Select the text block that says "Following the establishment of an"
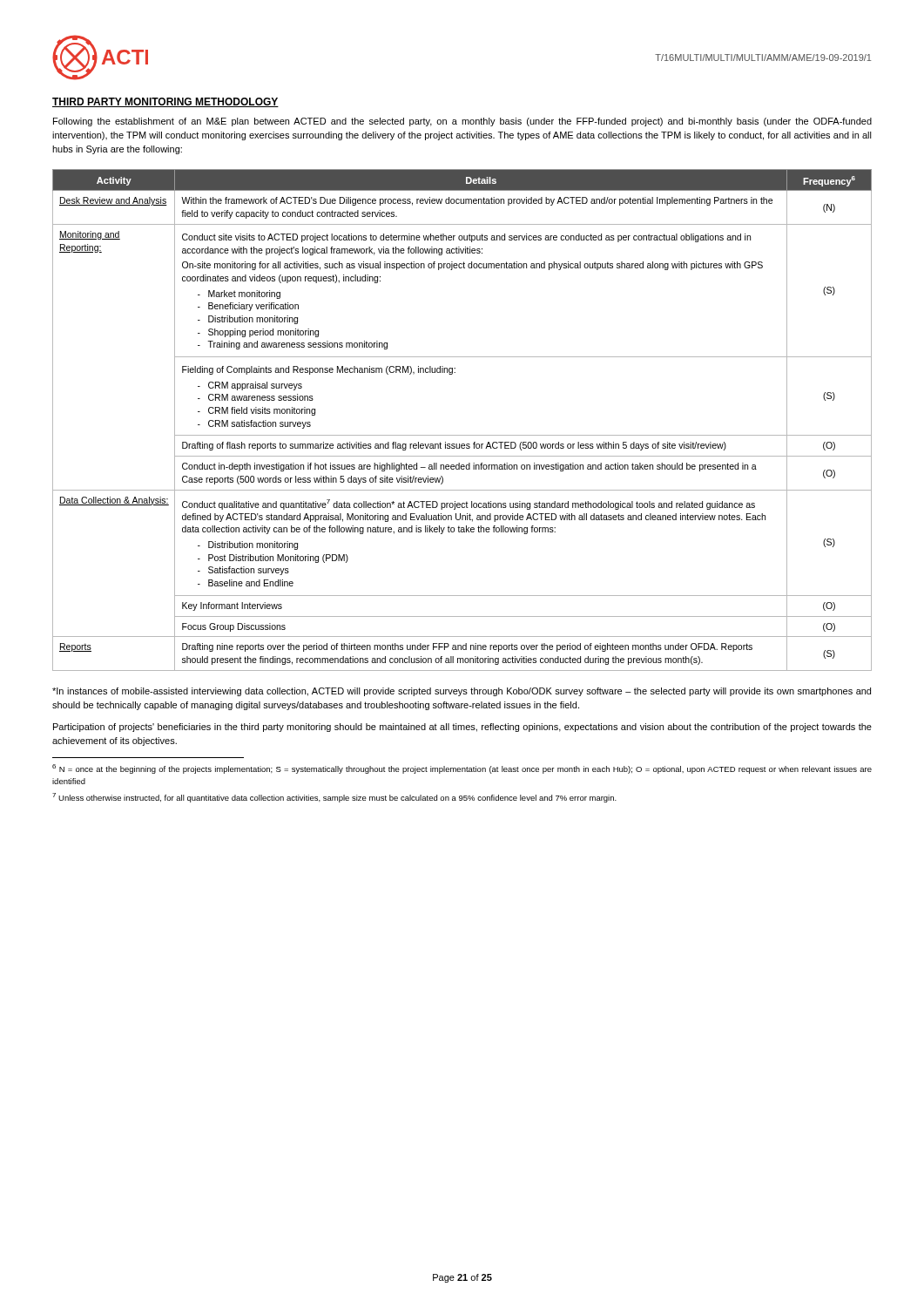The width and height of the screenshot is (924, 1307). click(x=462, y=135)
